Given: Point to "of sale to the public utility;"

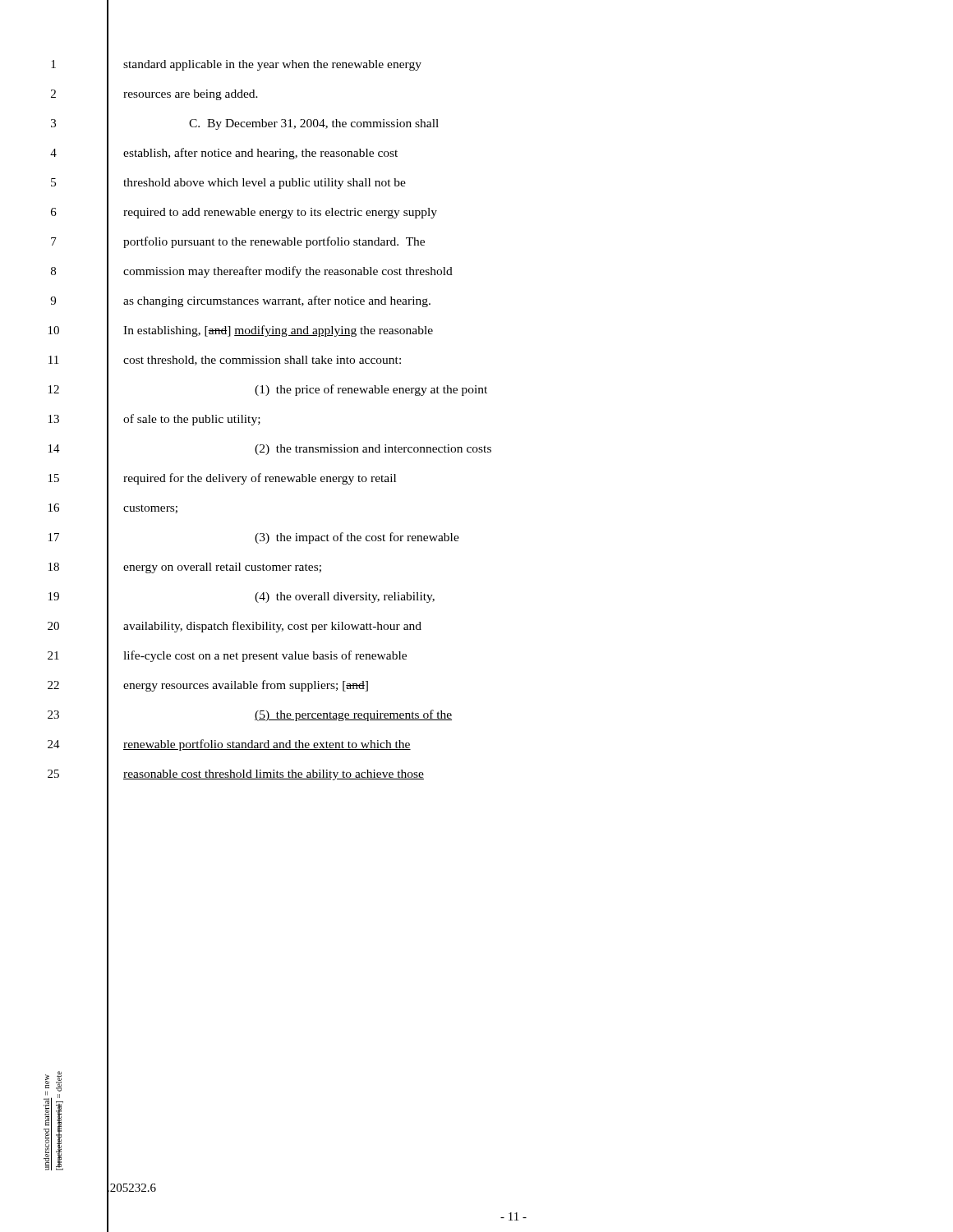Looking at the screenshot, I should point(192,418).
